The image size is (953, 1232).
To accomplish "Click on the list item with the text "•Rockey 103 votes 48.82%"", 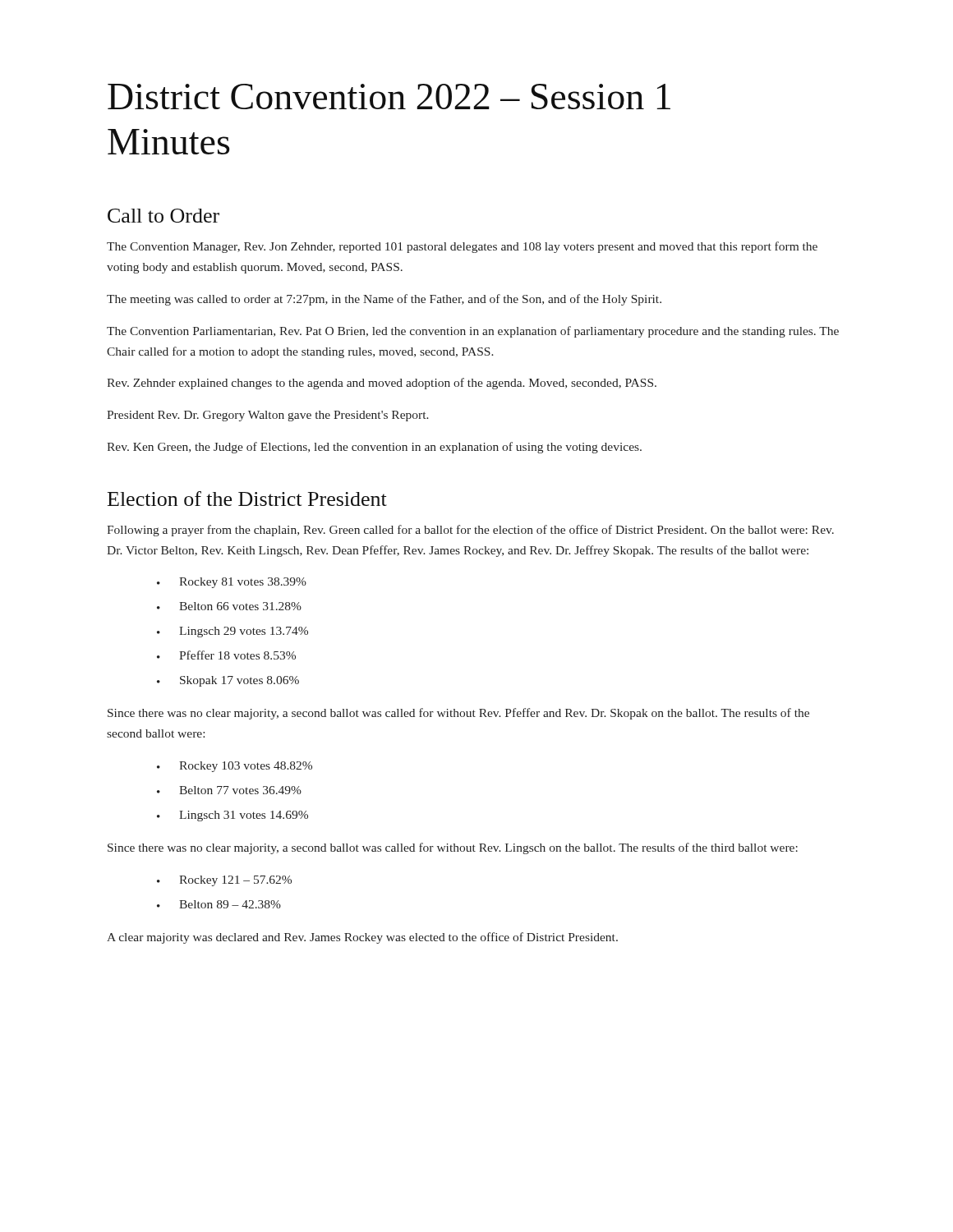I will (234, 767).
